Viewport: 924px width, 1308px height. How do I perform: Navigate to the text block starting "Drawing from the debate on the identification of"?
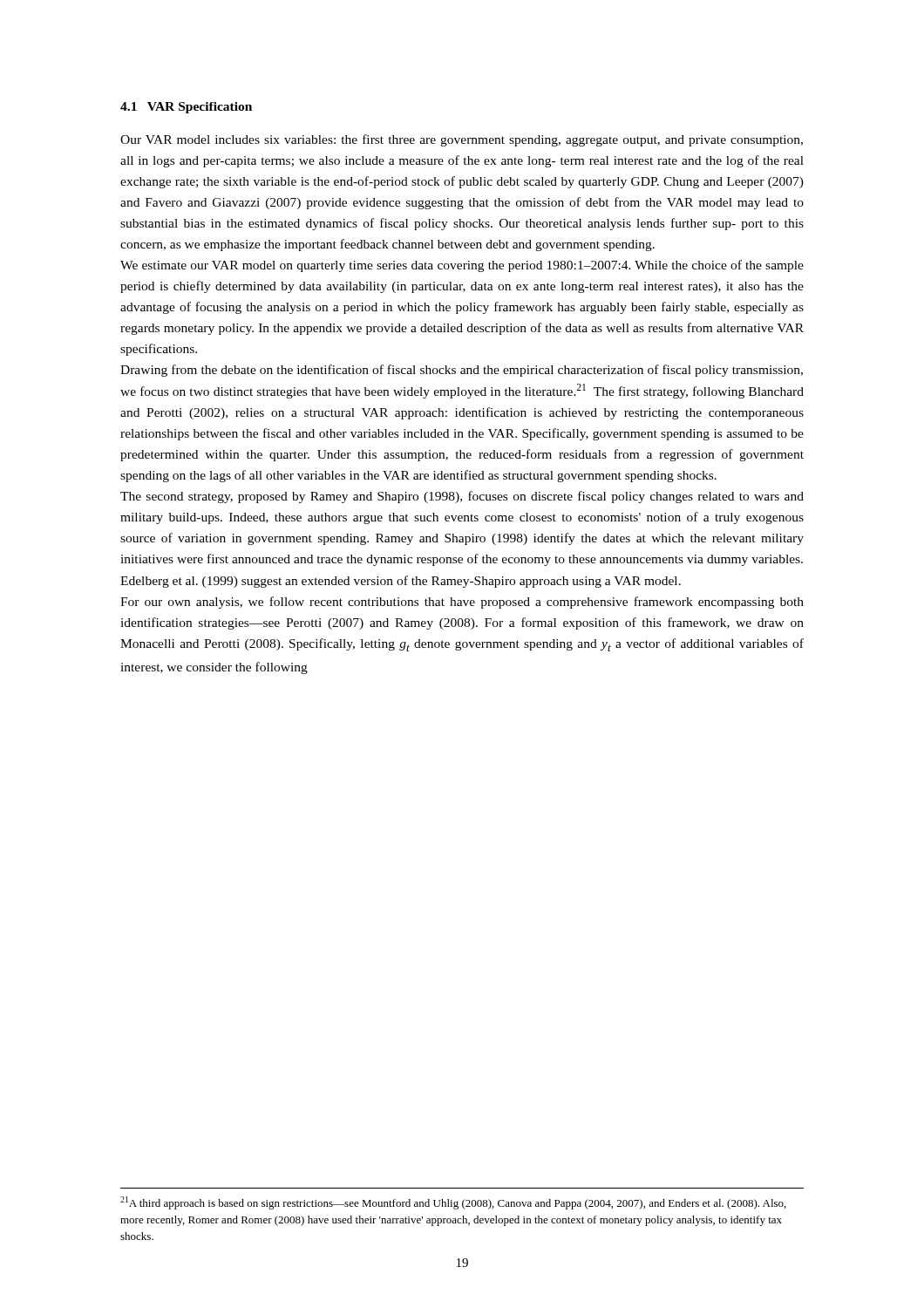pos(462,422)
